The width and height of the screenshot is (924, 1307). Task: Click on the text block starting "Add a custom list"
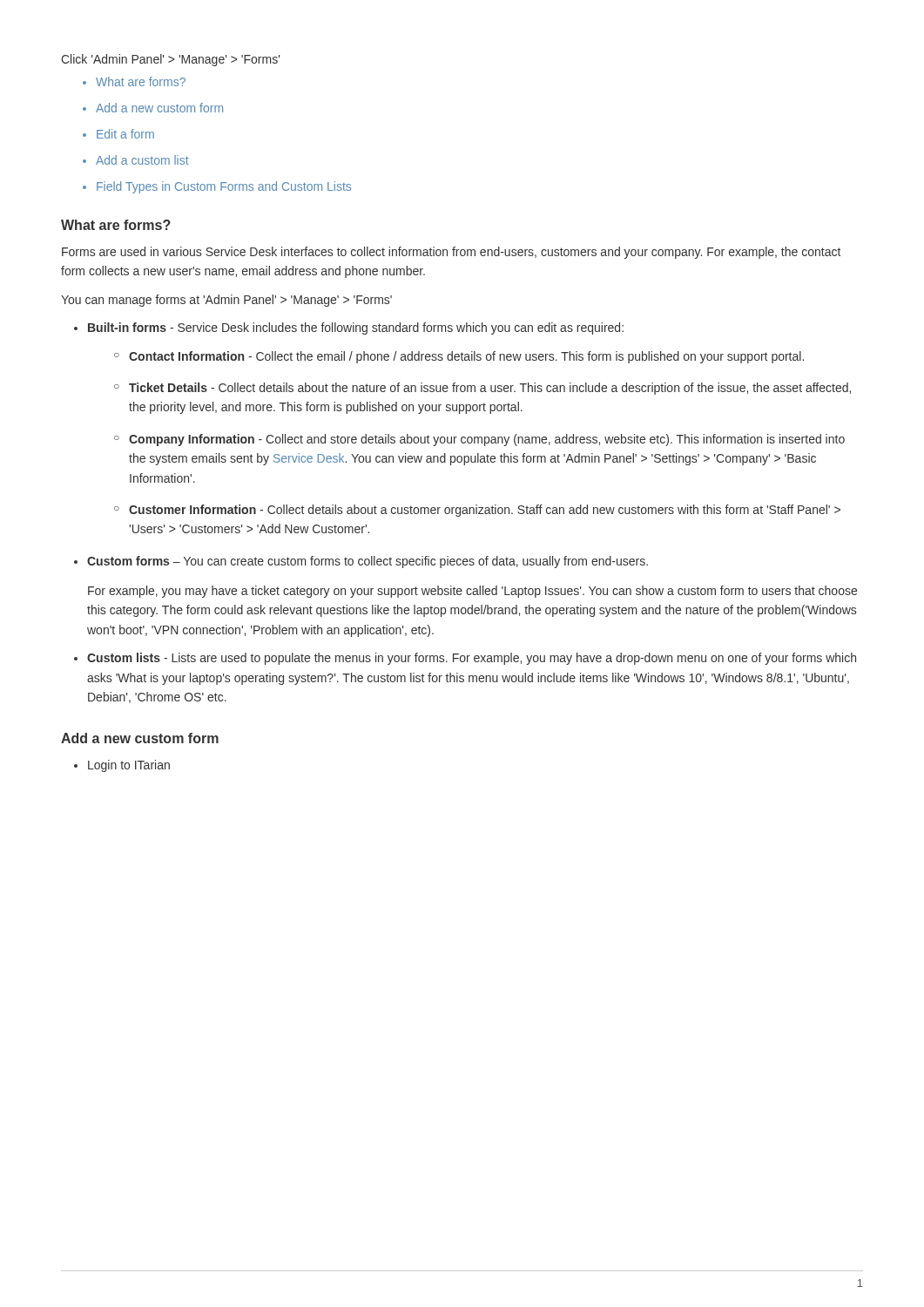(x=142, y=160)
